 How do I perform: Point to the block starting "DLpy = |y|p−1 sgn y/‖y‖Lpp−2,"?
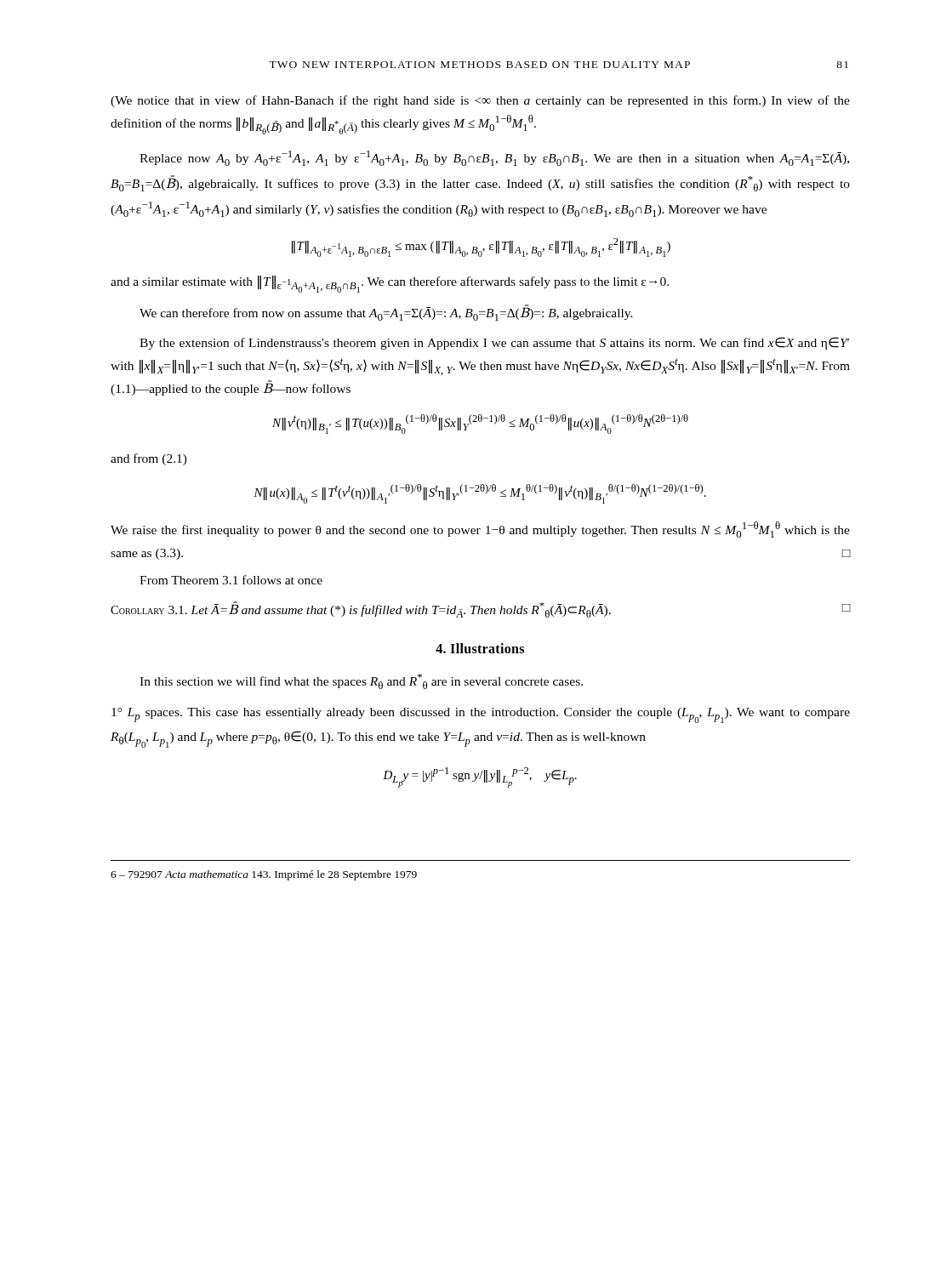480,776
